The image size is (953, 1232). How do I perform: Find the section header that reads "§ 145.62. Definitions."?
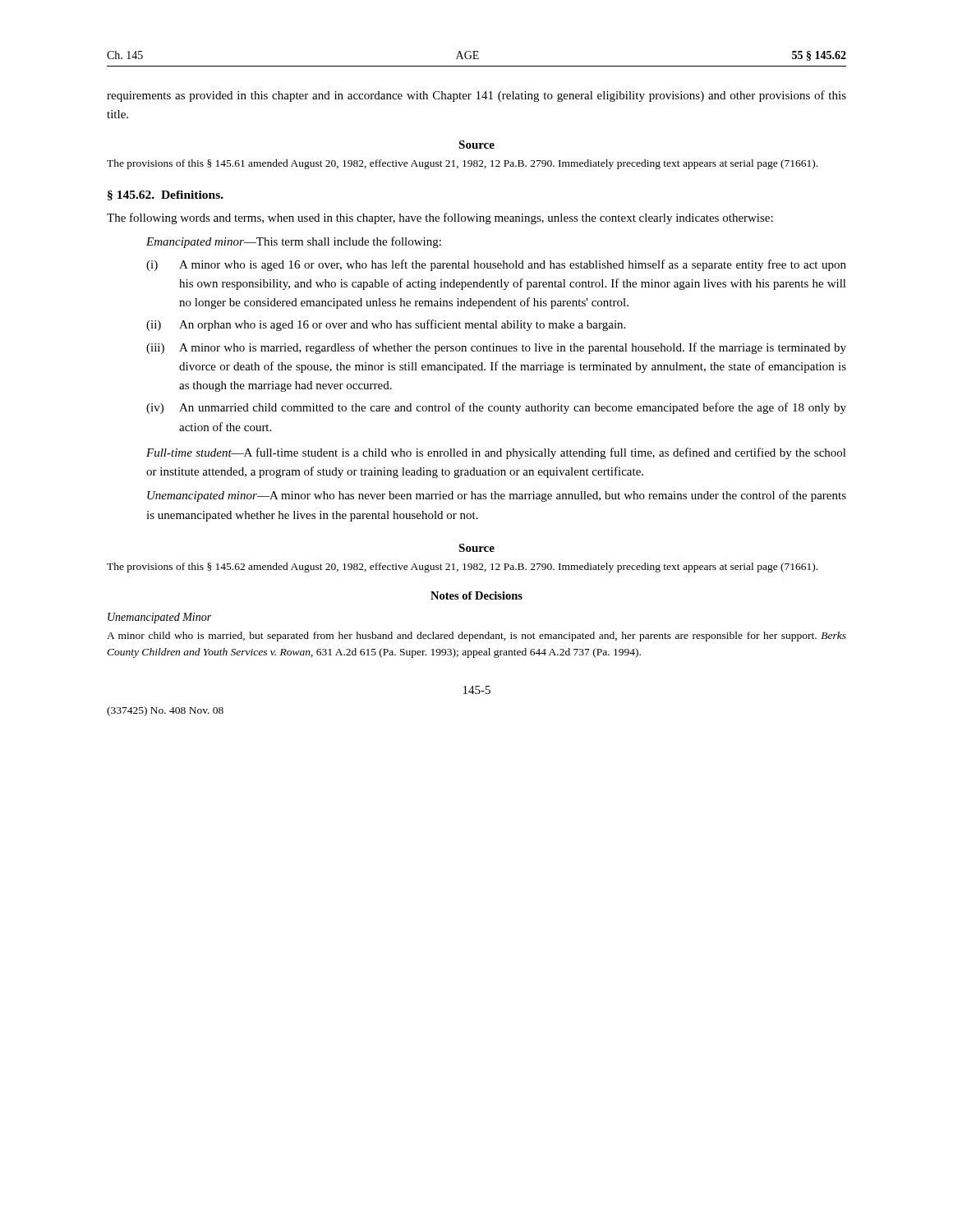point(165,194)
